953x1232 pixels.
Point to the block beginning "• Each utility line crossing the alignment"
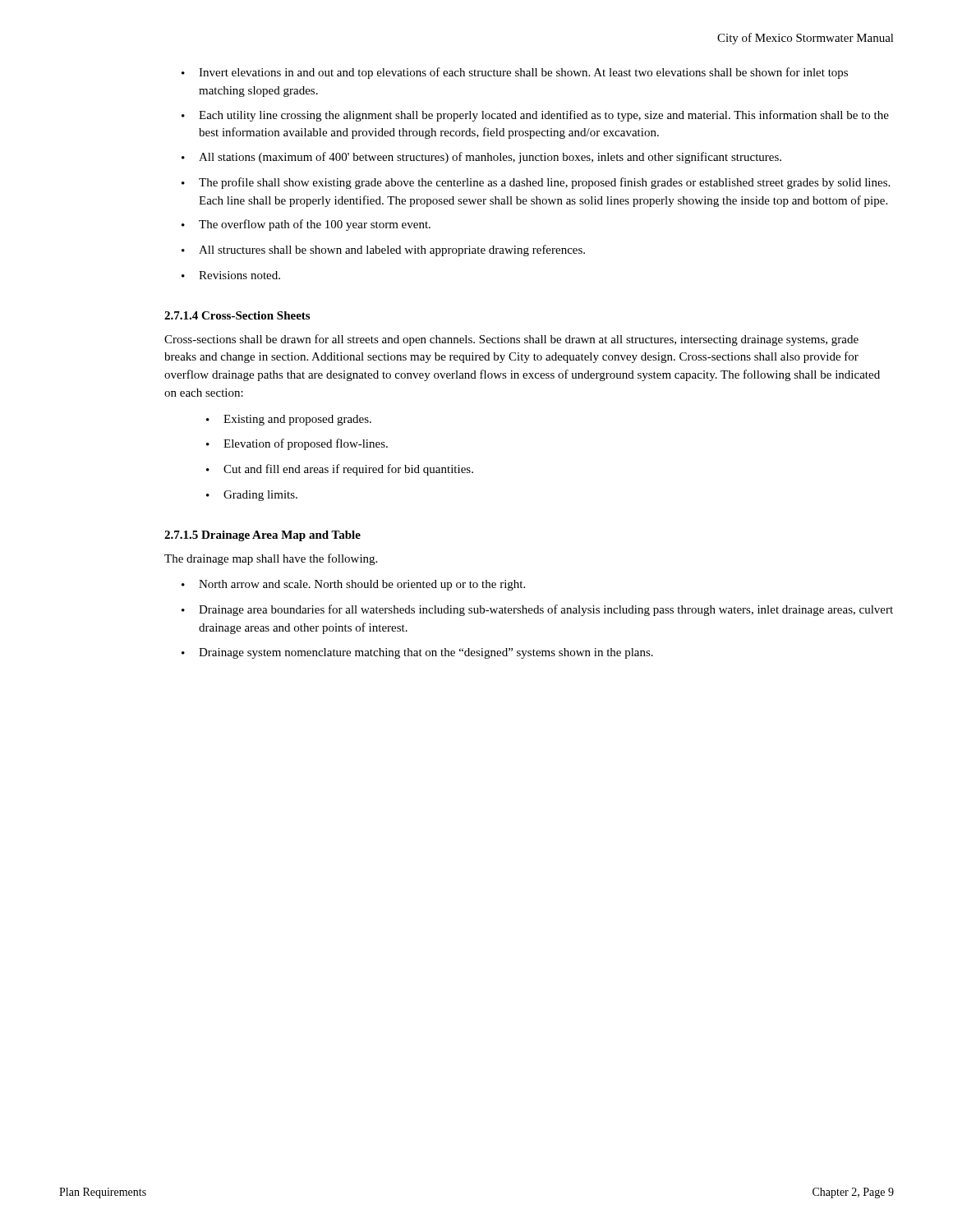click(x=537, y=124)
